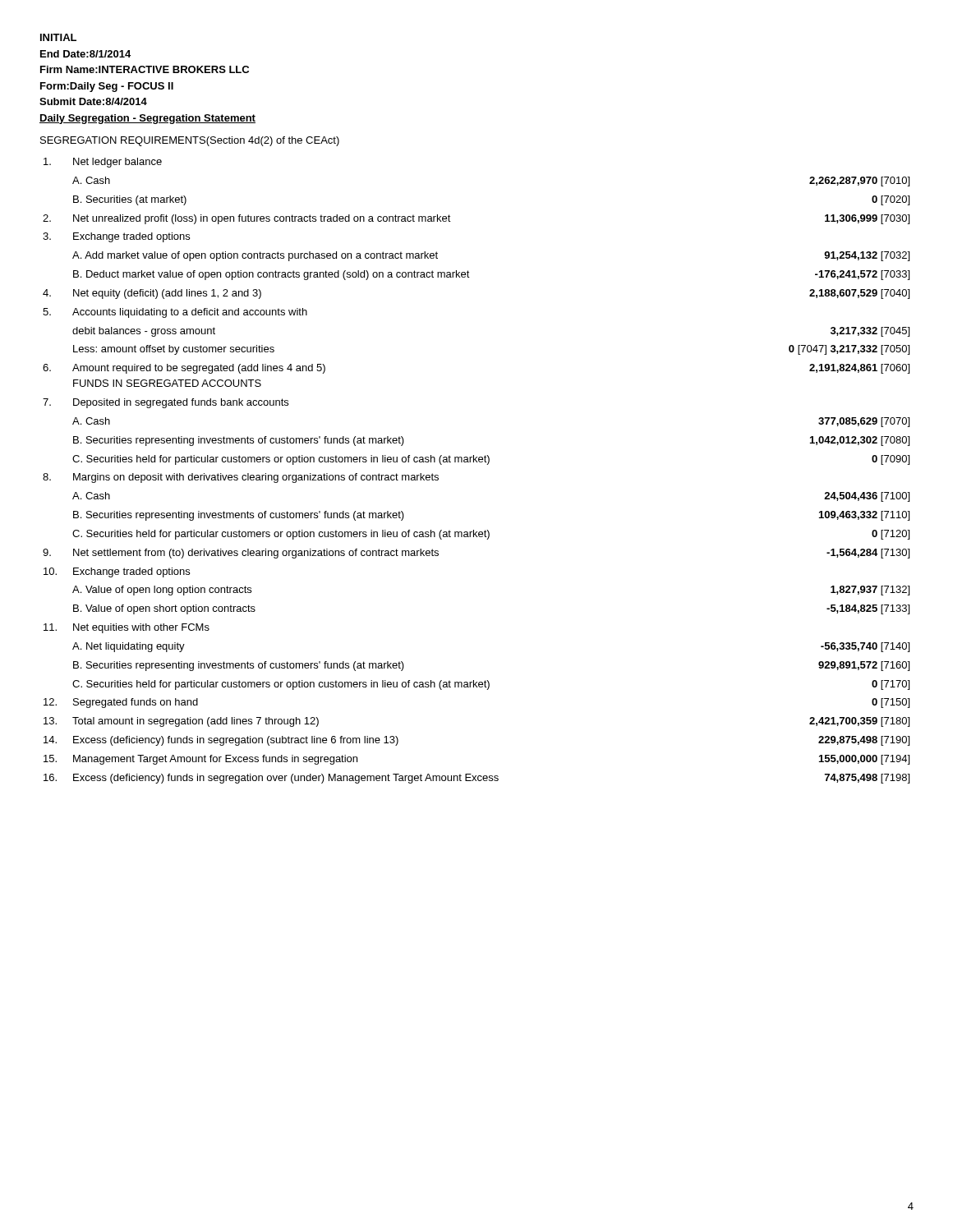
Task: Click the passage that begins "9. Net settlement"
Action: pos(252,553)
